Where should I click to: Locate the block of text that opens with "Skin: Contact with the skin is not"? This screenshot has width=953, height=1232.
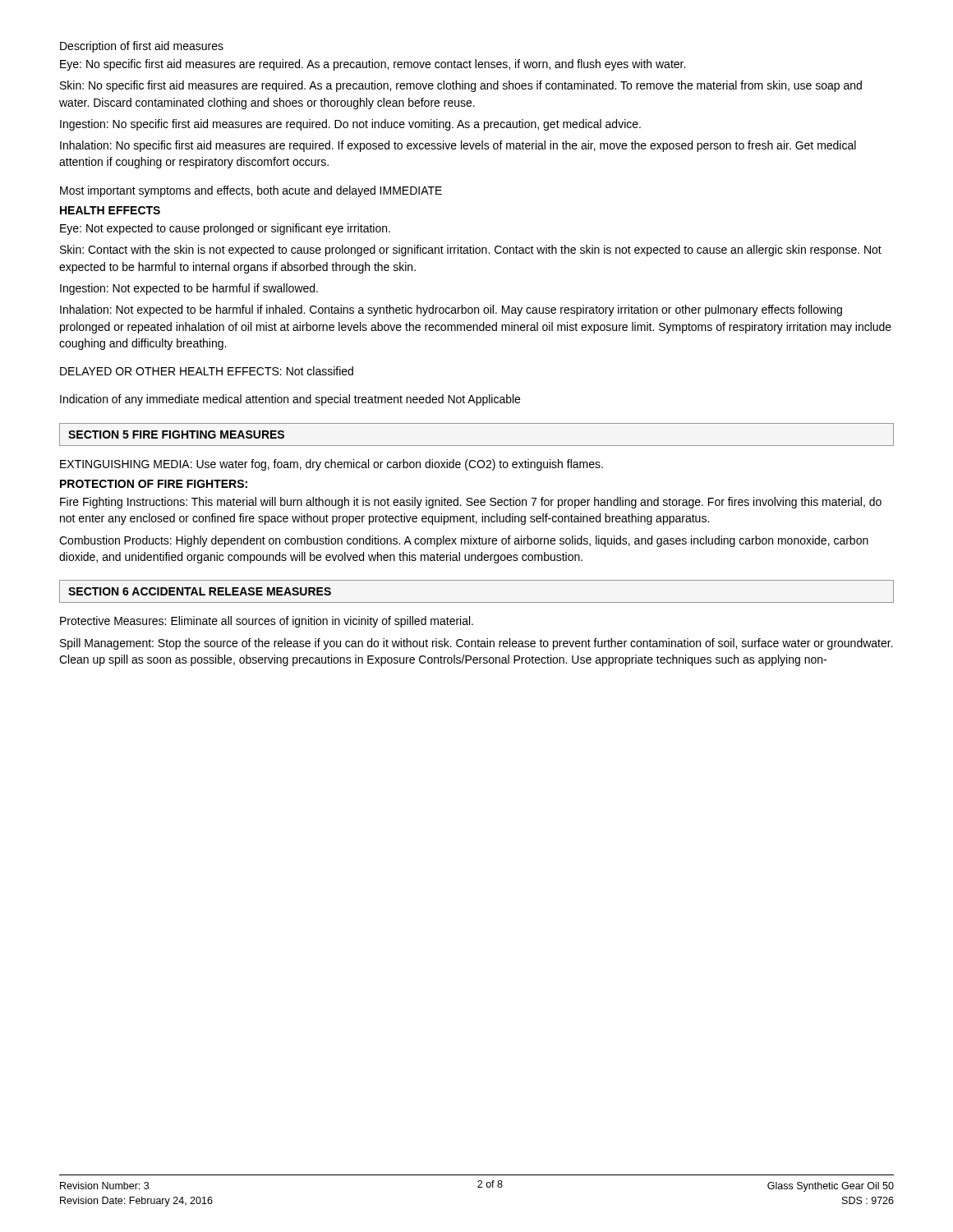pos(470,258)
